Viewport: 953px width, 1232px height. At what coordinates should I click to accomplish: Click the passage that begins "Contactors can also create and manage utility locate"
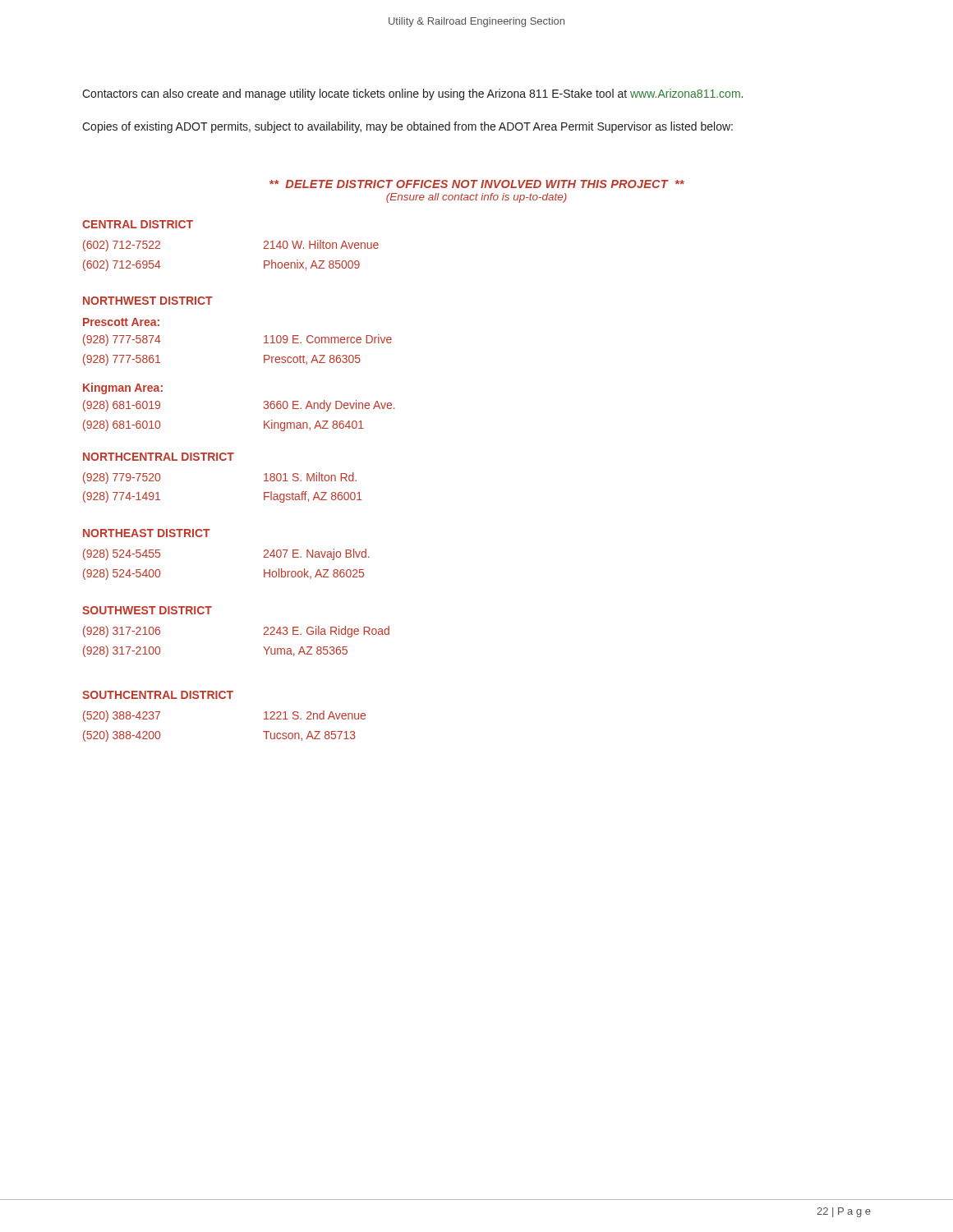413,94
